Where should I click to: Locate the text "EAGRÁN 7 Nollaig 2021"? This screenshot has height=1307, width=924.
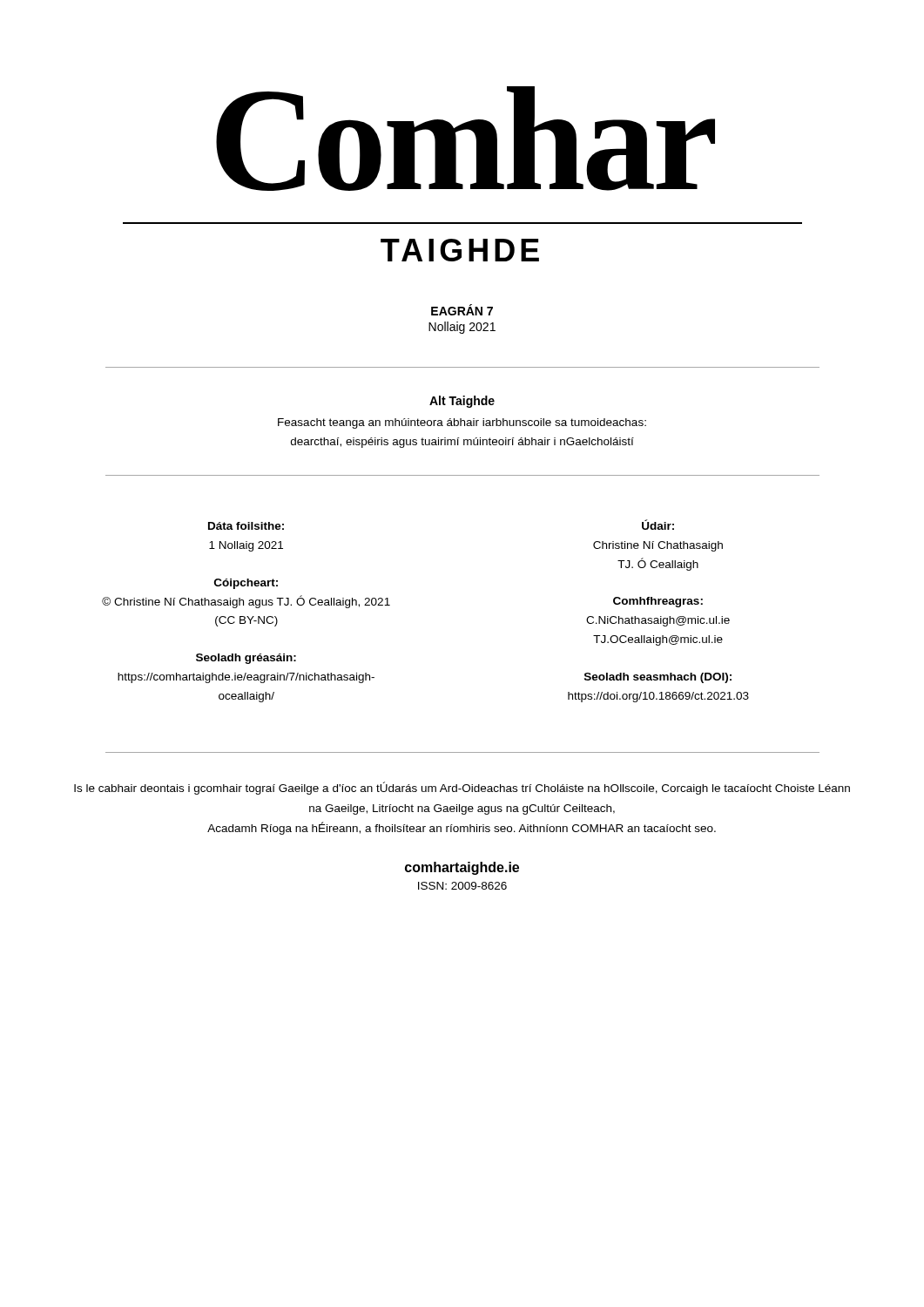(x=462, y=319)
